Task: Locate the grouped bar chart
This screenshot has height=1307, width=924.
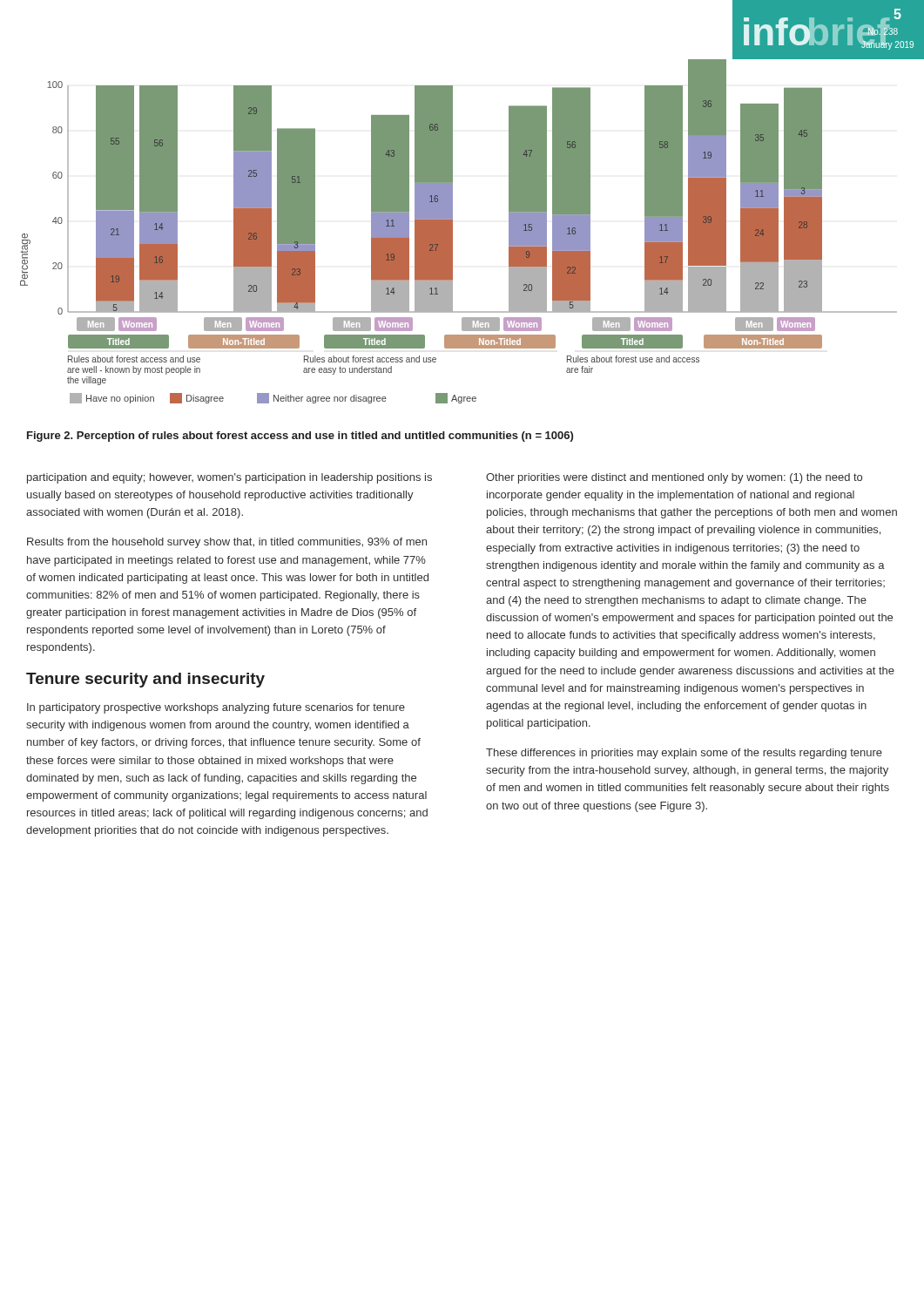Action: coord(462,242)
